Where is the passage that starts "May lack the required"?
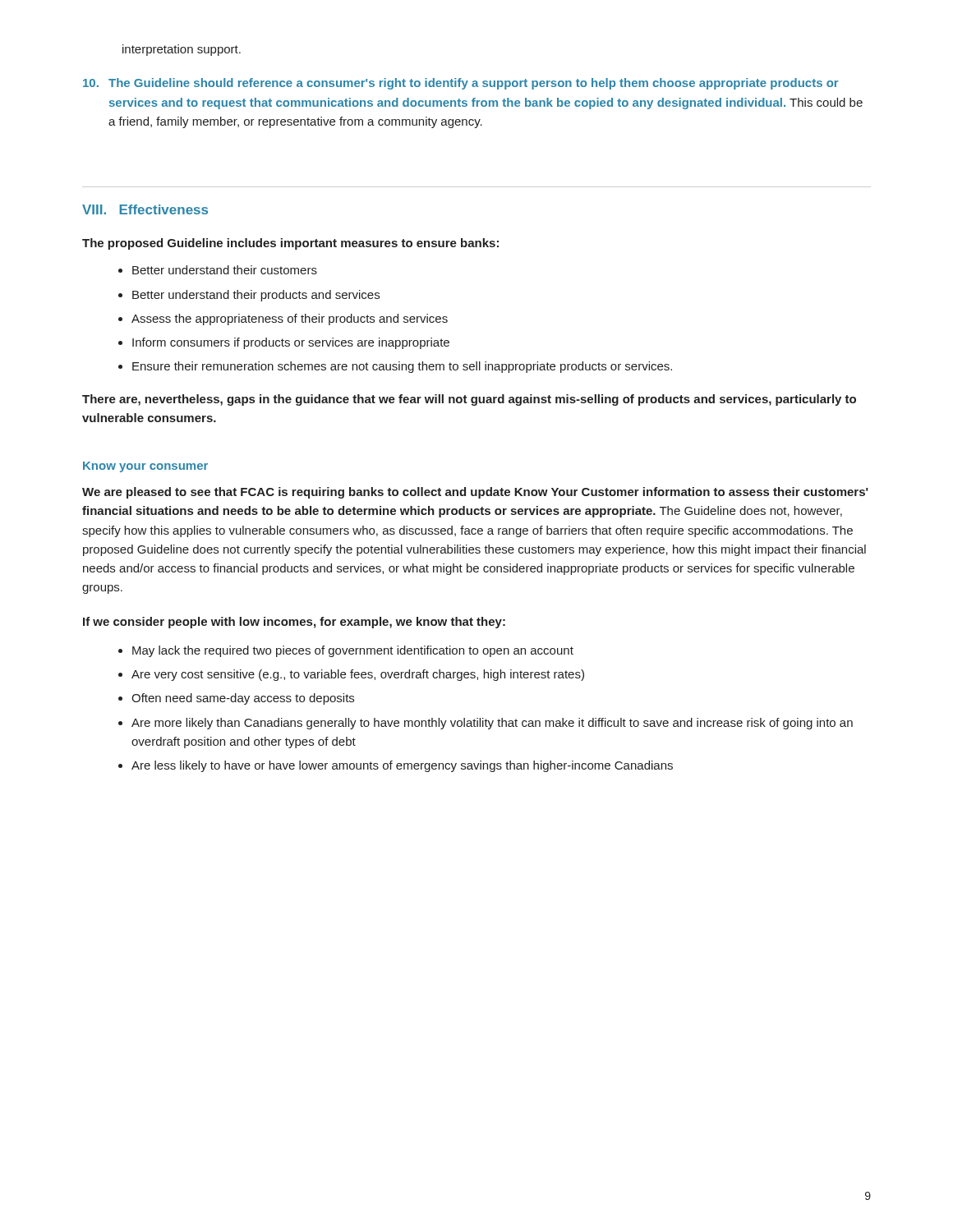953x1232 pixels. point(352,650)
